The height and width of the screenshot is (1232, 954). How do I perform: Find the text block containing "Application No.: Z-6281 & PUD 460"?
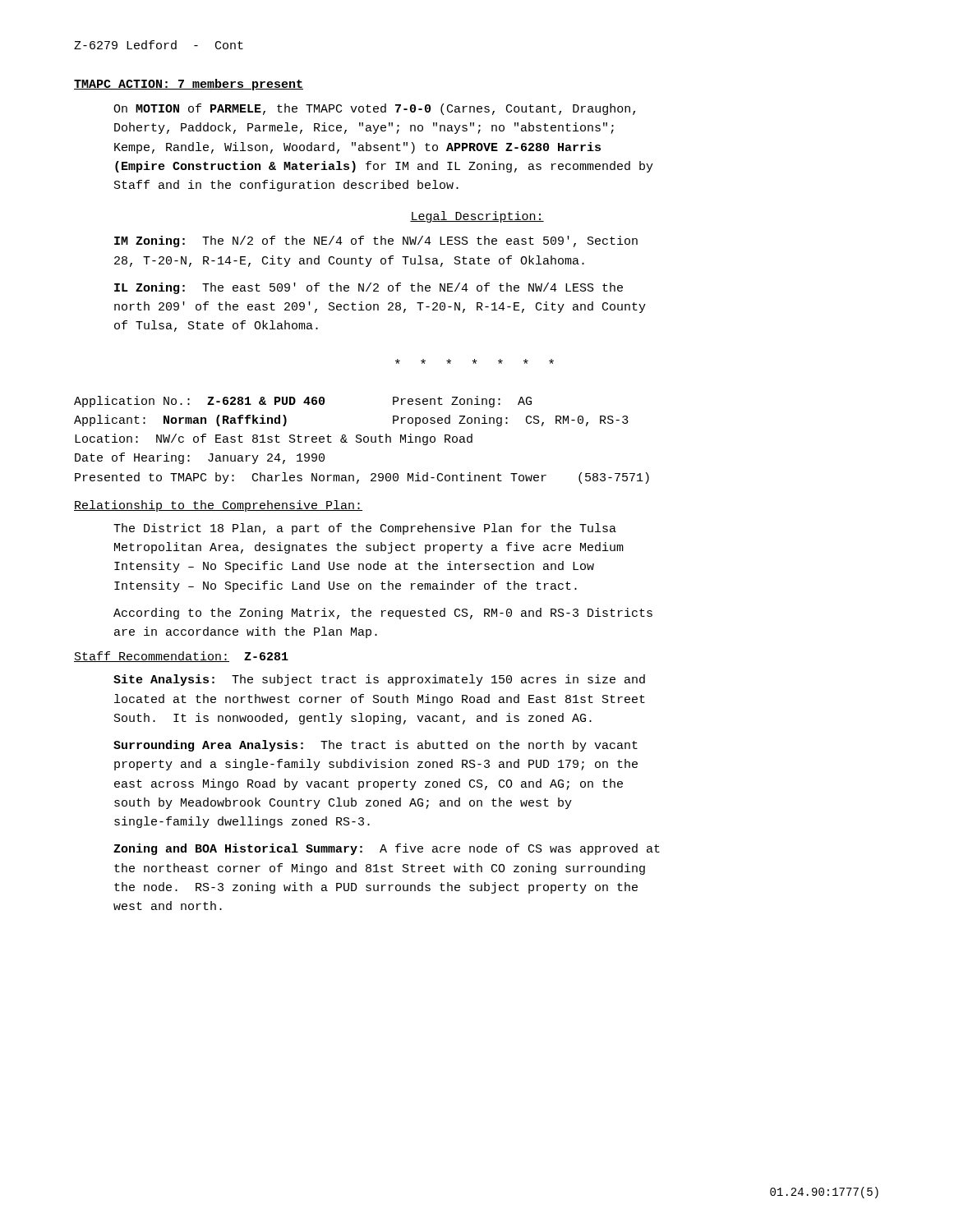(362, 440)
